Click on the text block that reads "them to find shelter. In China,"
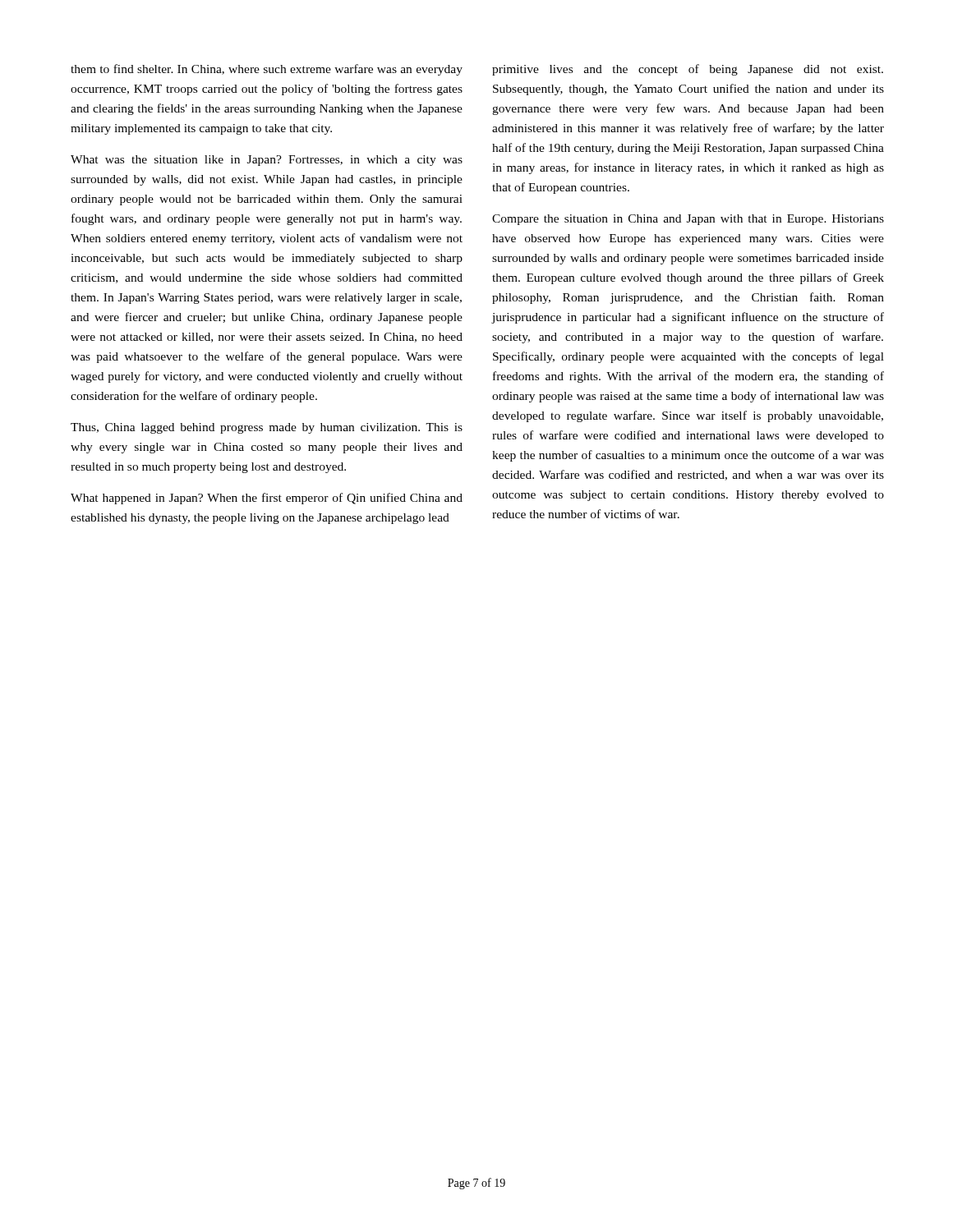 (267, 98)
